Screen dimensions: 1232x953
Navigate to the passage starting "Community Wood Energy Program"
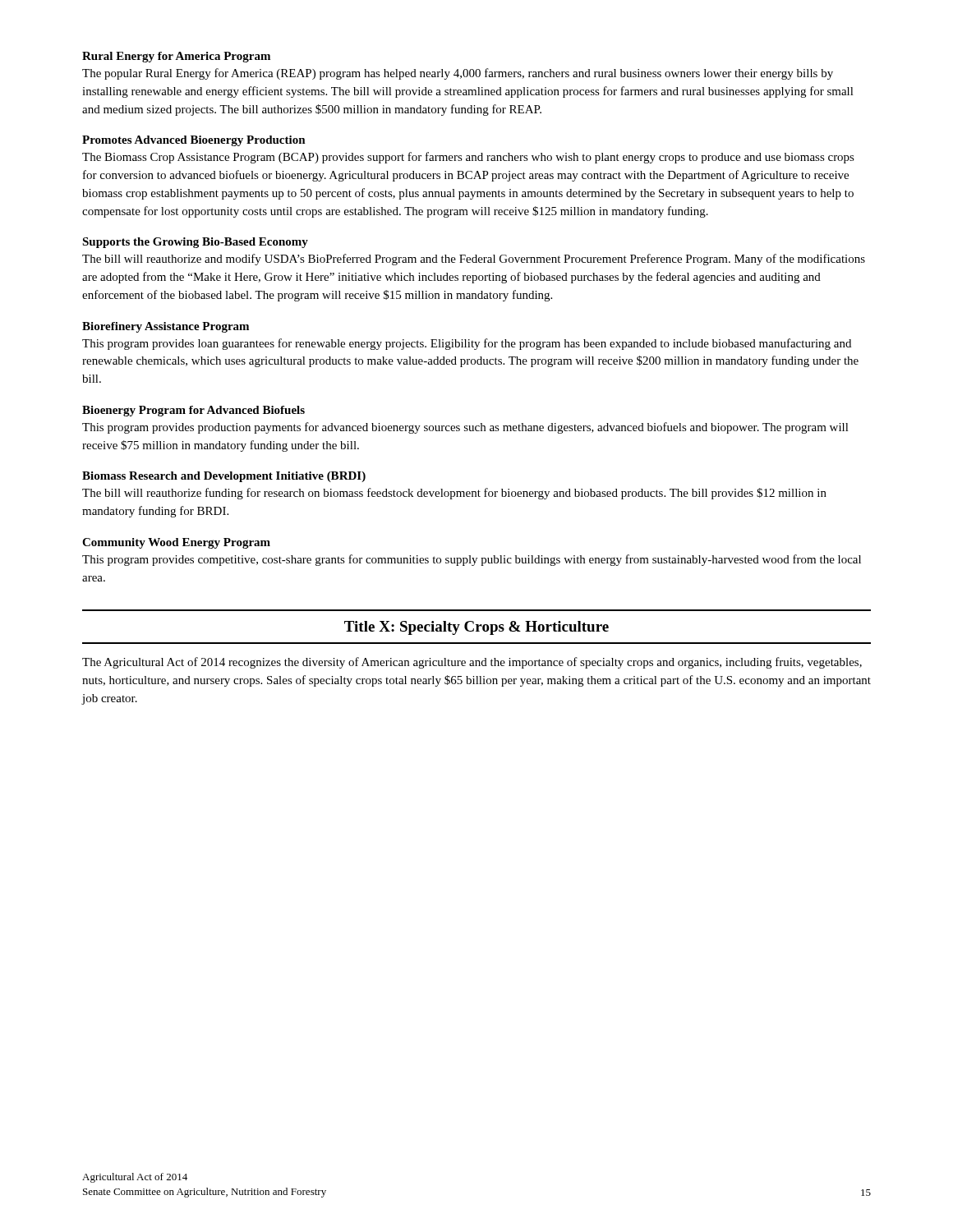point(176,542)
